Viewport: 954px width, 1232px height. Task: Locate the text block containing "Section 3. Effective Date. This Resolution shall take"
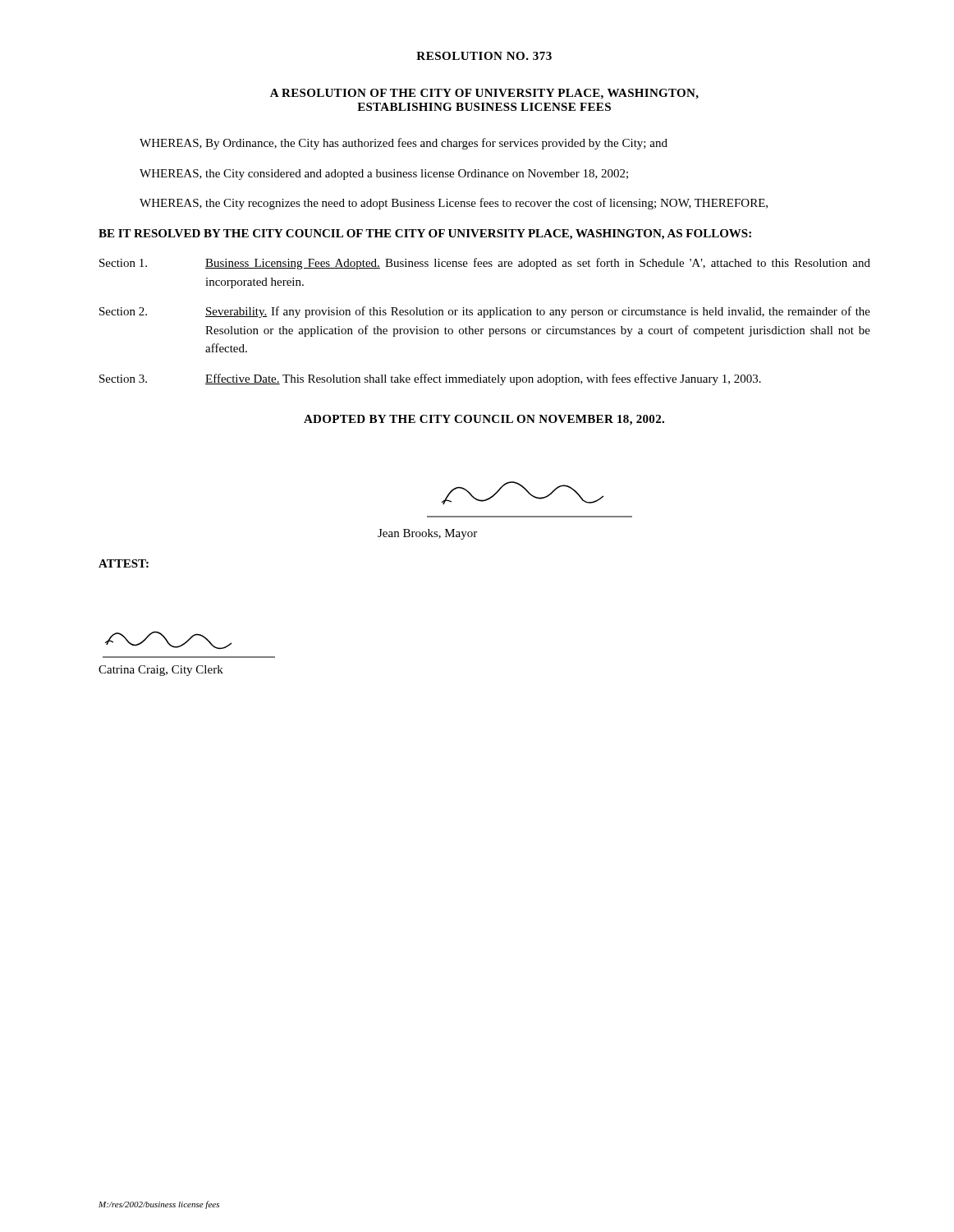484,378
